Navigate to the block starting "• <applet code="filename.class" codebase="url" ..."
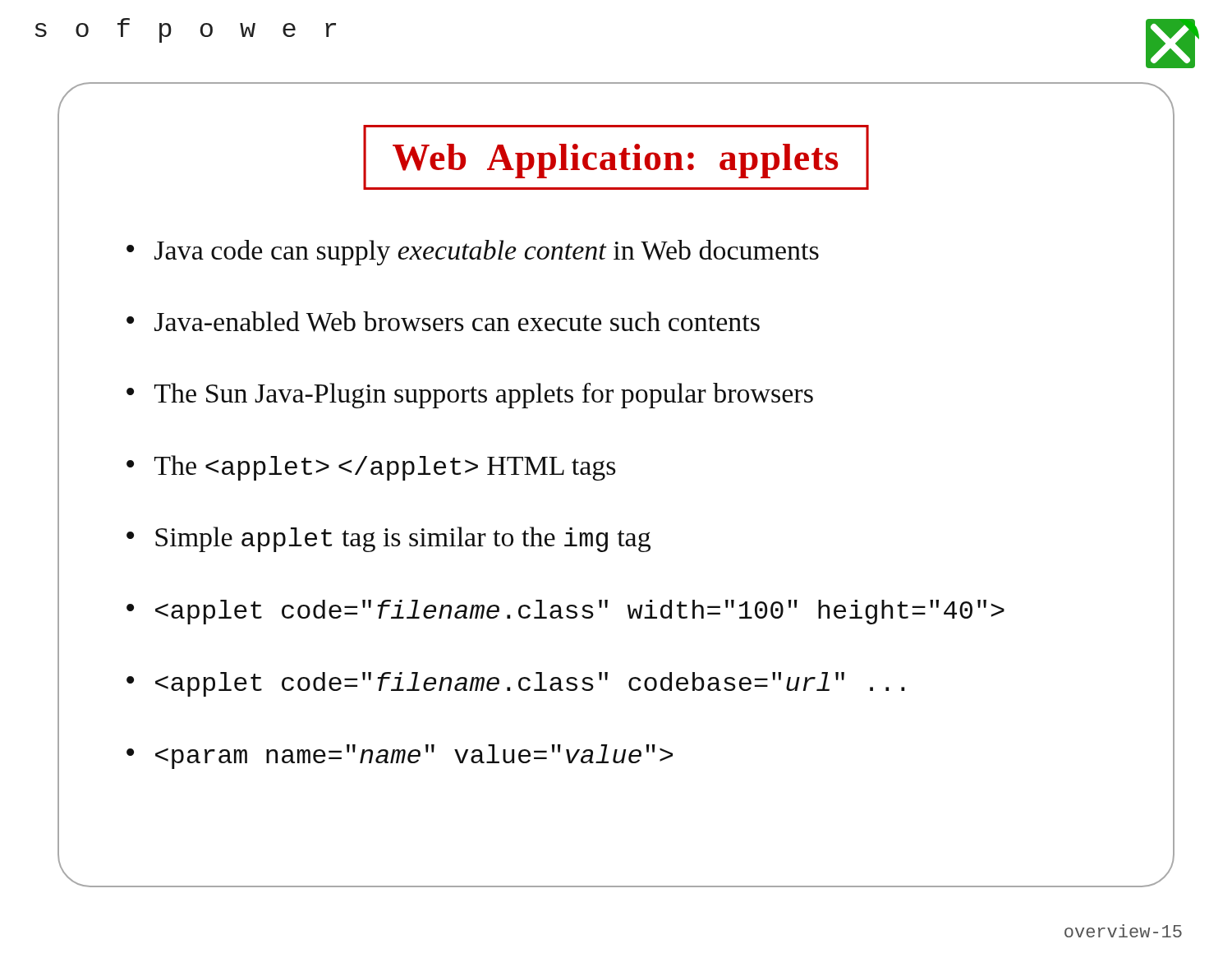The height and width of the screenshot is (953, 1232). (518, 681)
